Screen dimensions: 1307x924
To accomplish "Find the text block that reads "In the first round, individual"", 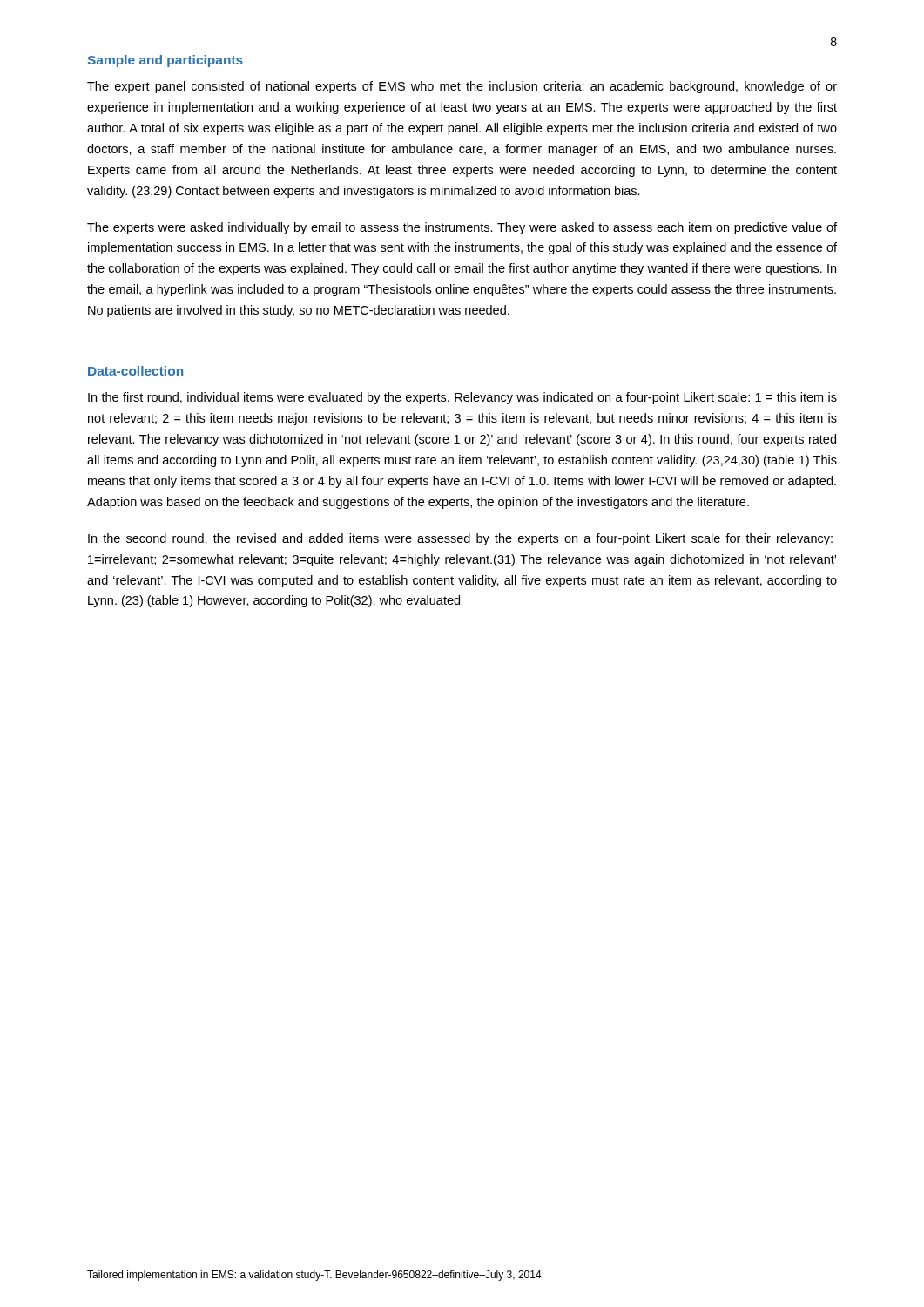I will [x=462, y=450].
